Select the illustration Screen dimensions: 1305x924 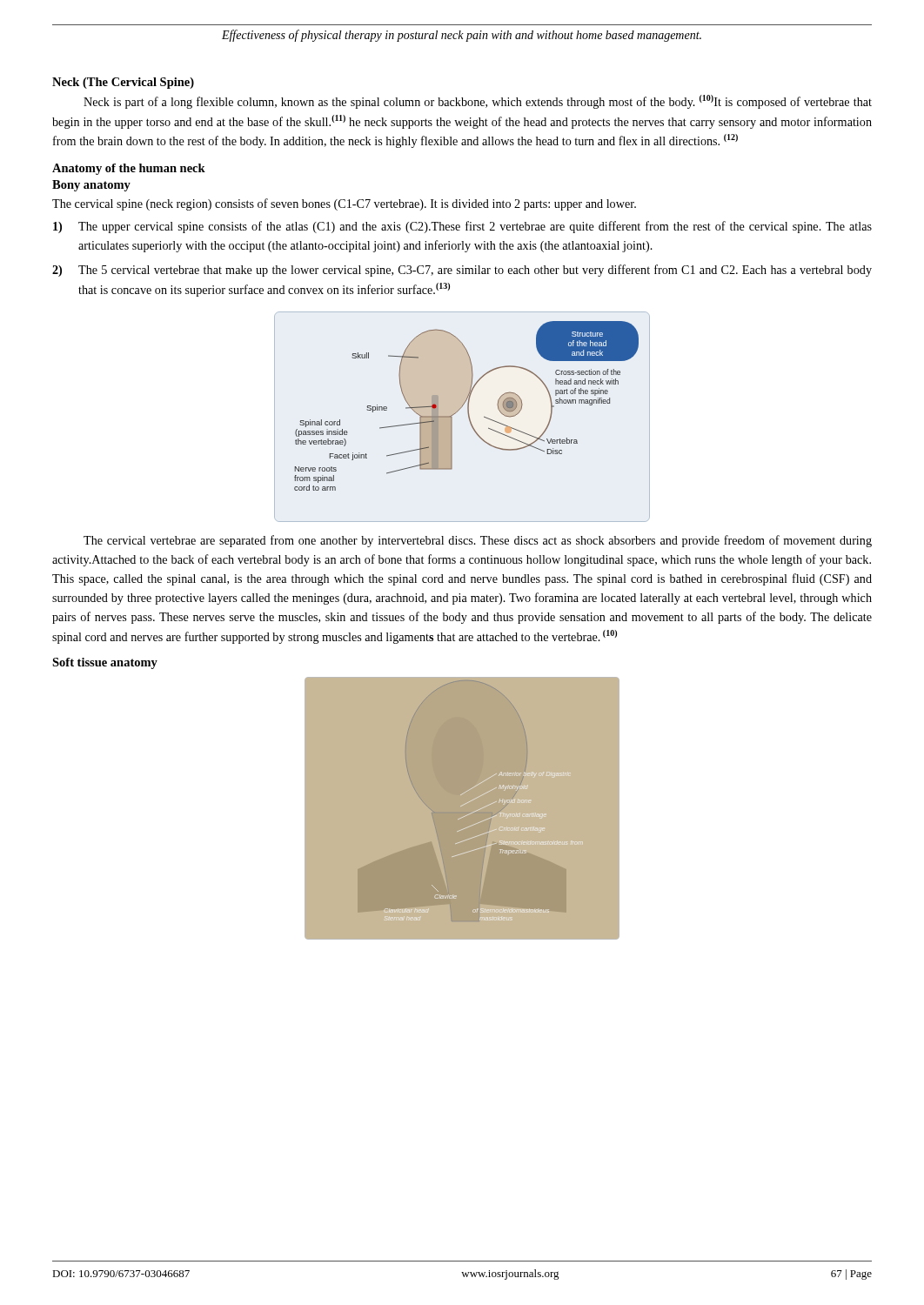(462, 417)
